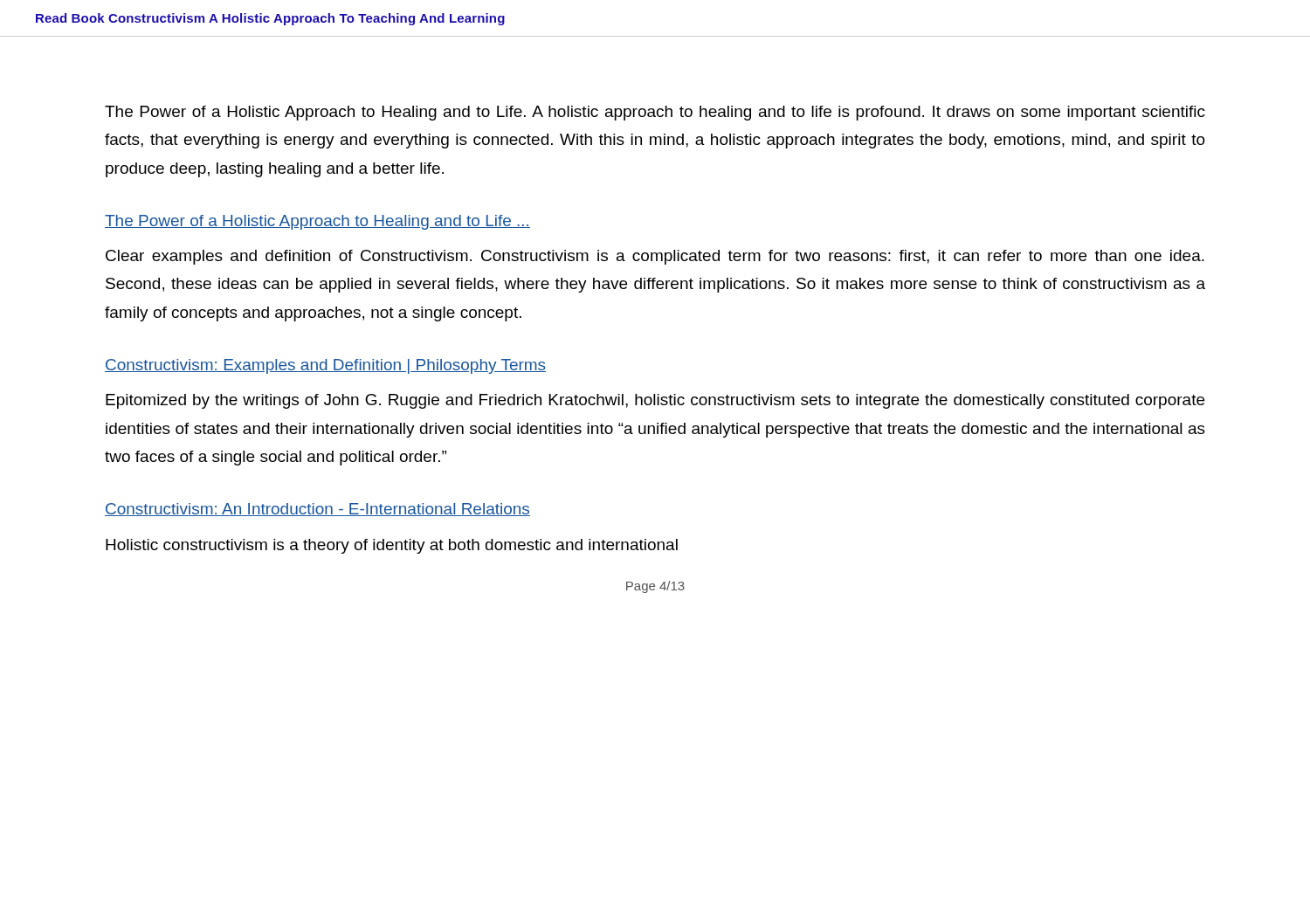
Task: Click on the section header that says "The Power of a Holistic Approach to"
Action: [x=317, y=220]
